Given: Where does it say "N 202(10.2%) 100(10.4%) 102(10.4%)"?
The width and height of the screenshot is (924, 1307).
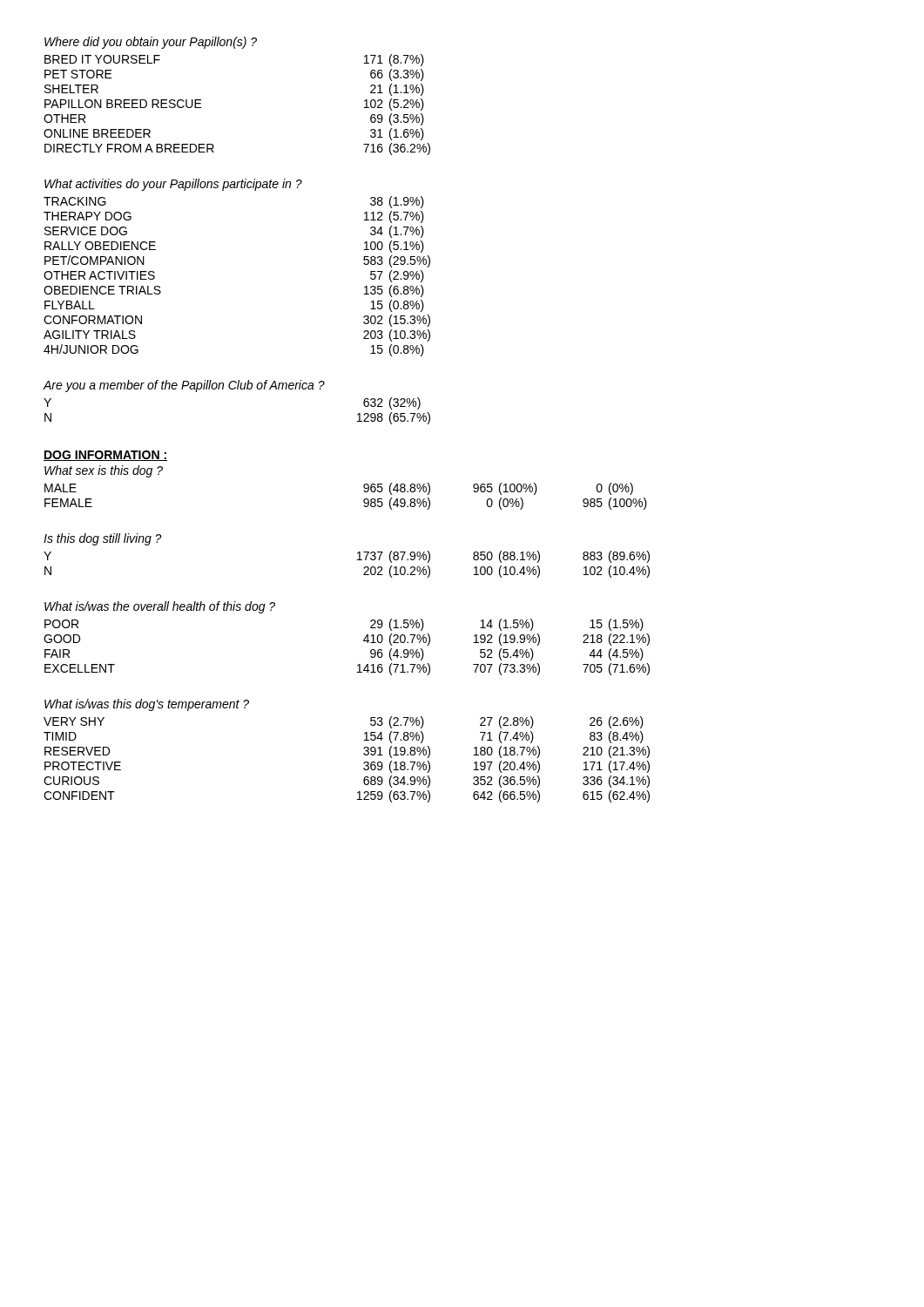Looking at the screenshot, I should click(356, 571).
